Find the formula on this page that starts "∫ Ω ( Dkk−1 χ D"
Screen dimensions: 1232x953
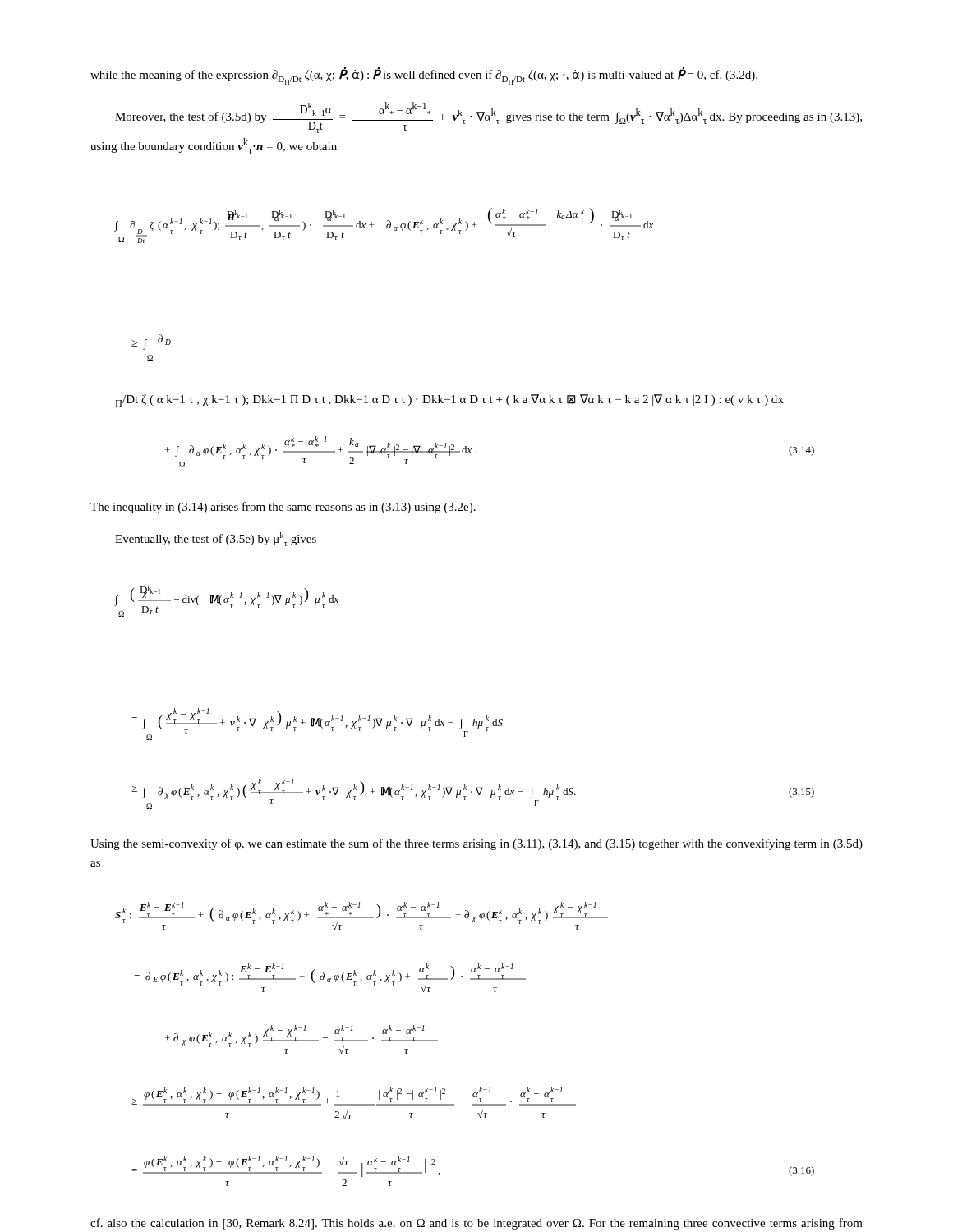tap(227, 601)
